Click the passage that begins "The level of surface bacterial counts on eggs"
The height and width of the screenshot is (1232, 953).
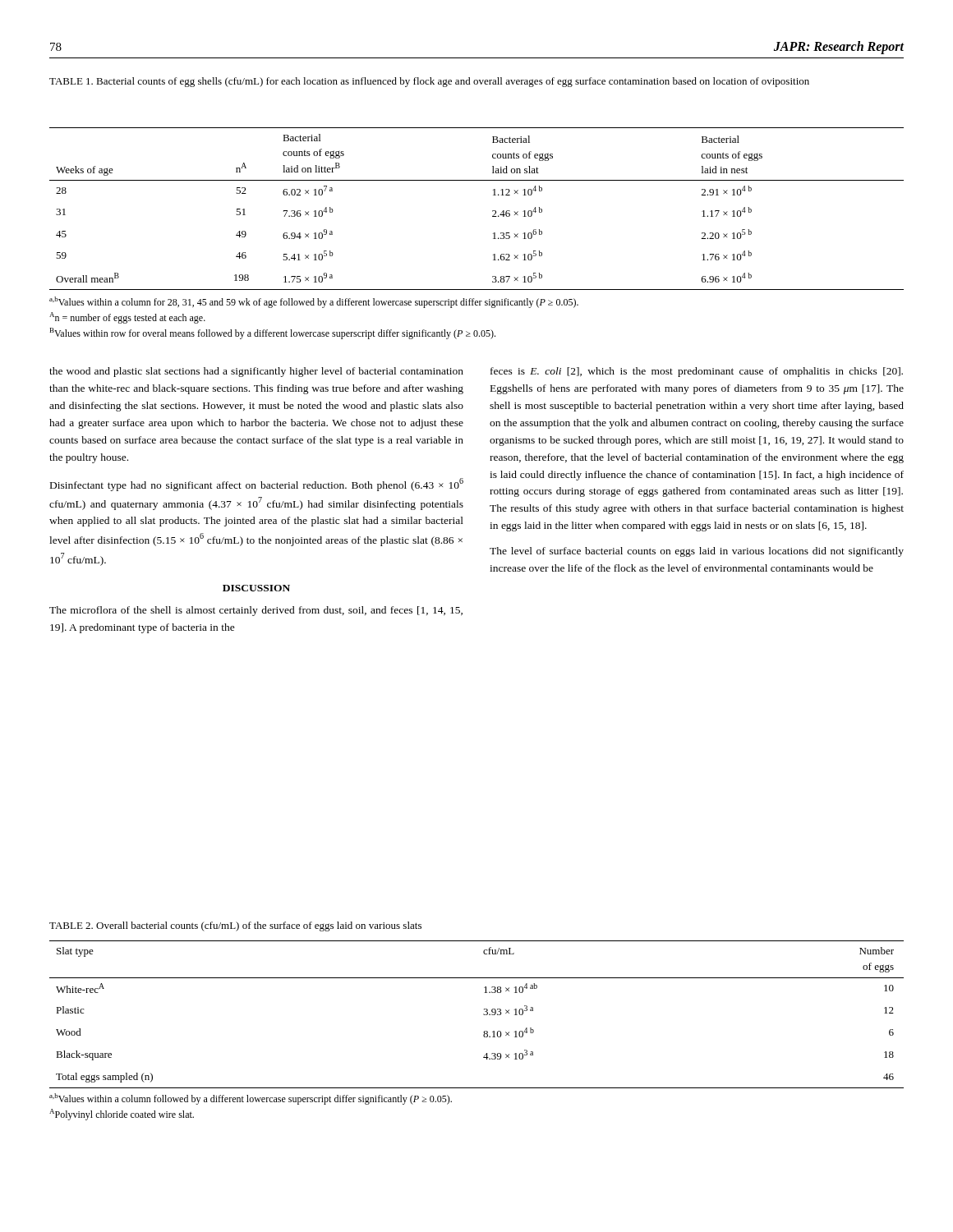tap(697, 559)
